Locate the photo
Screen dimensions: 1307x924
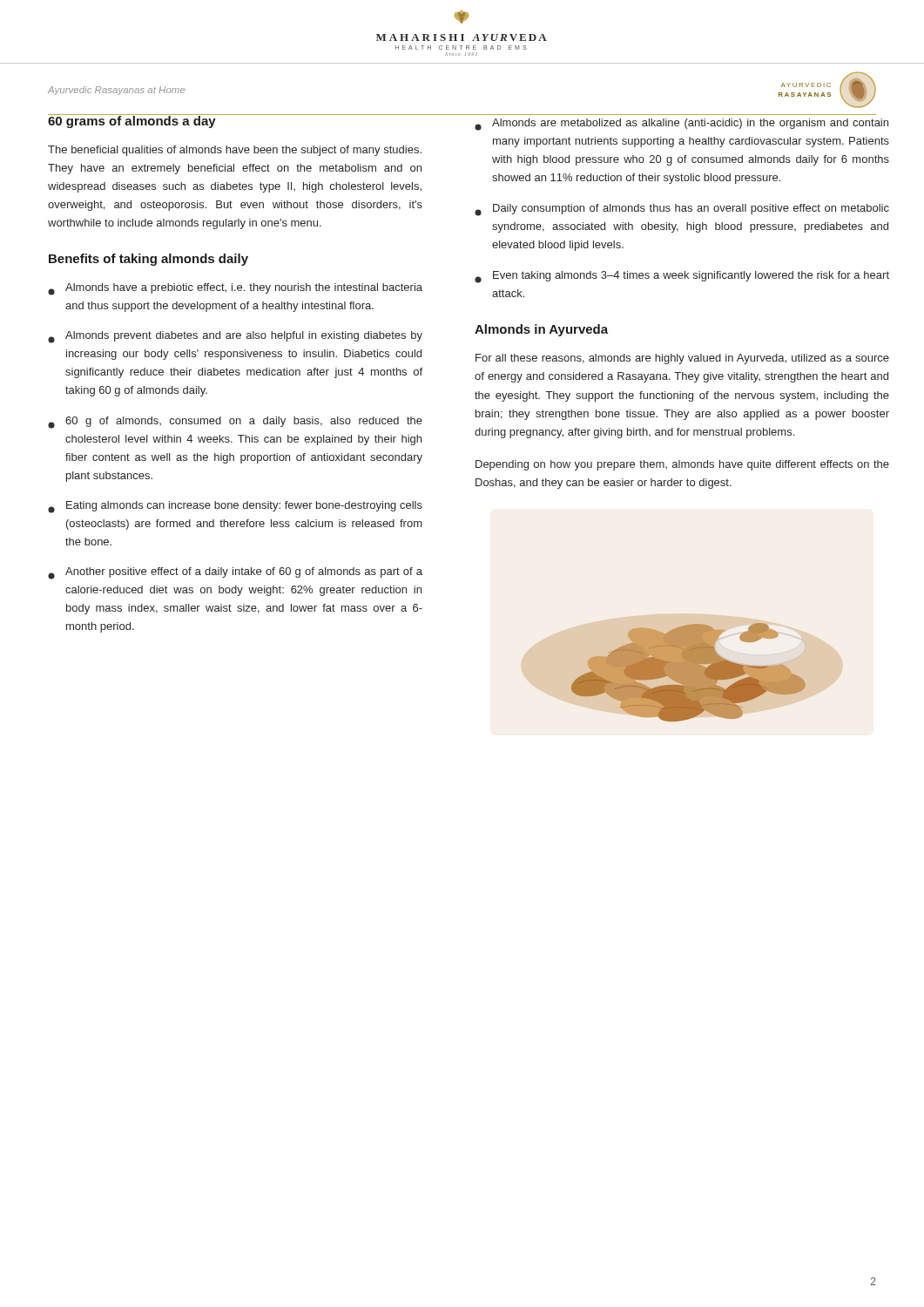(x=682, y=624)
